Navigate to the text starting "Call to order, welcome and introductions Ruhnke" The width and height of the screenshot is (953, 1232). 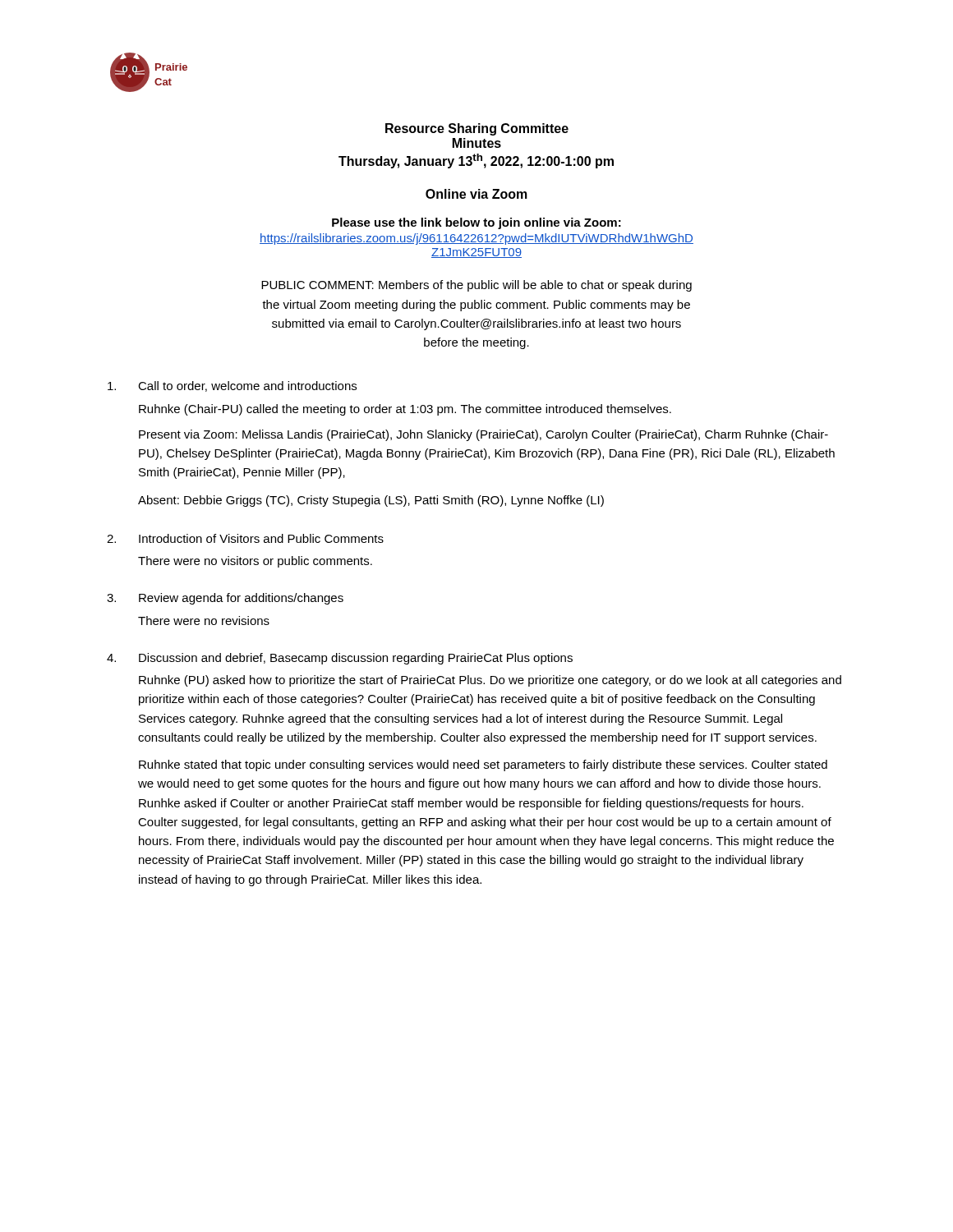coord(476,447)
